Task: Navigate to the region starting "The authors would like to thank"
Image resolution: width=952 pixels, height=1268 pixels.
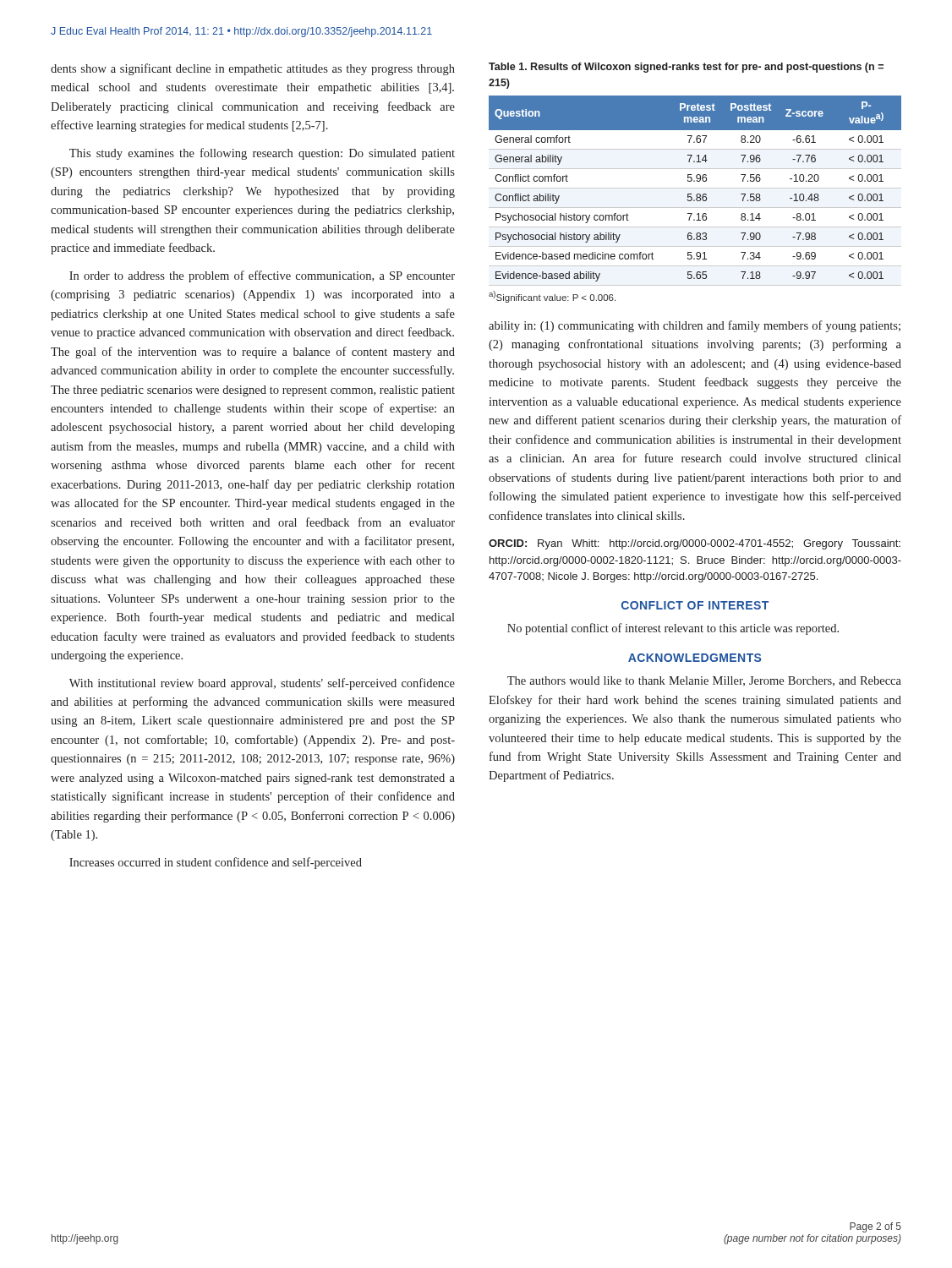Action: (x=695, y=728)
